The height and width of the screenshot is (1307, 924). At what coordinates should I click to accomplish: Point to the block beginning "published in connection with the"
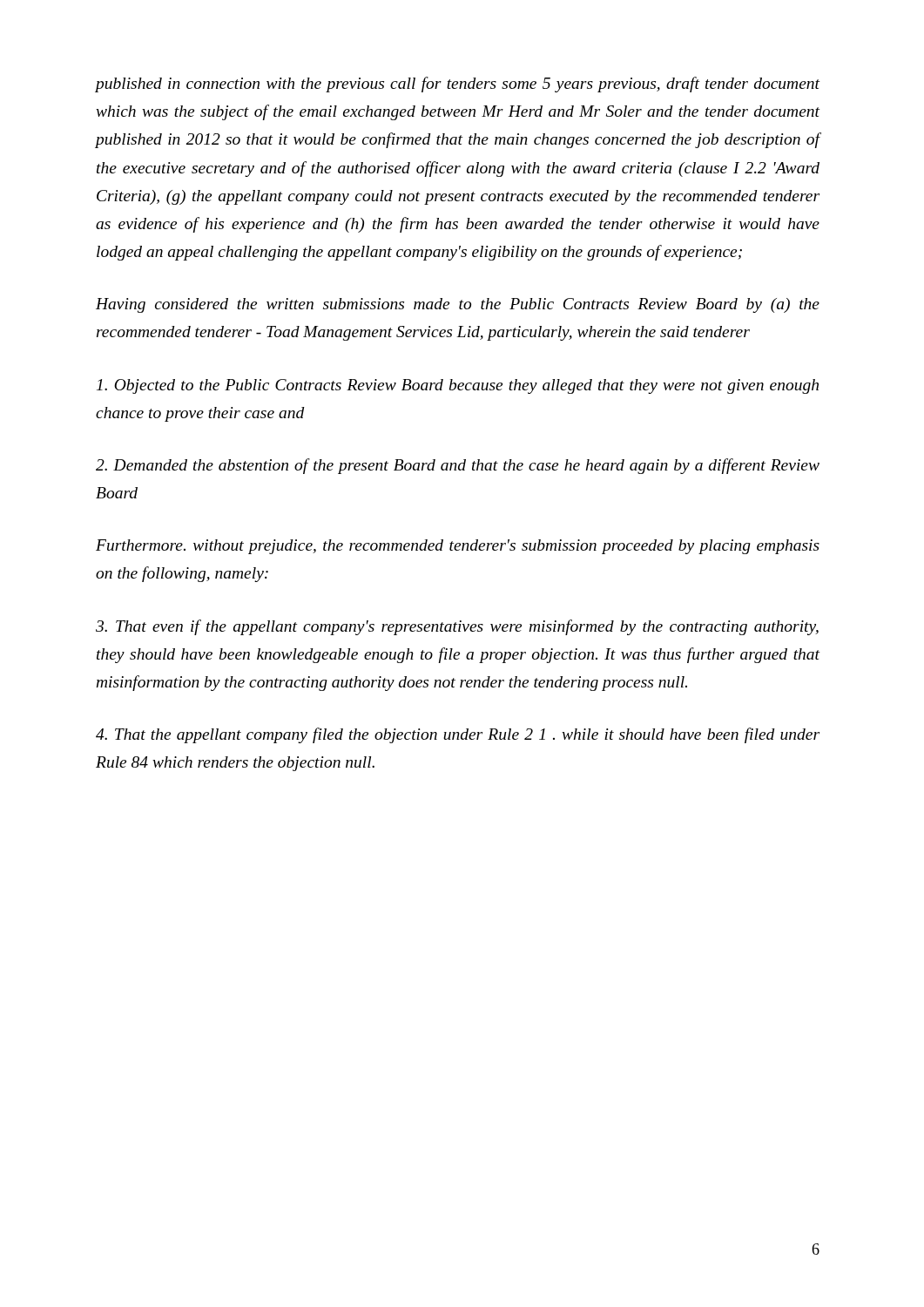tap(458, 167)
